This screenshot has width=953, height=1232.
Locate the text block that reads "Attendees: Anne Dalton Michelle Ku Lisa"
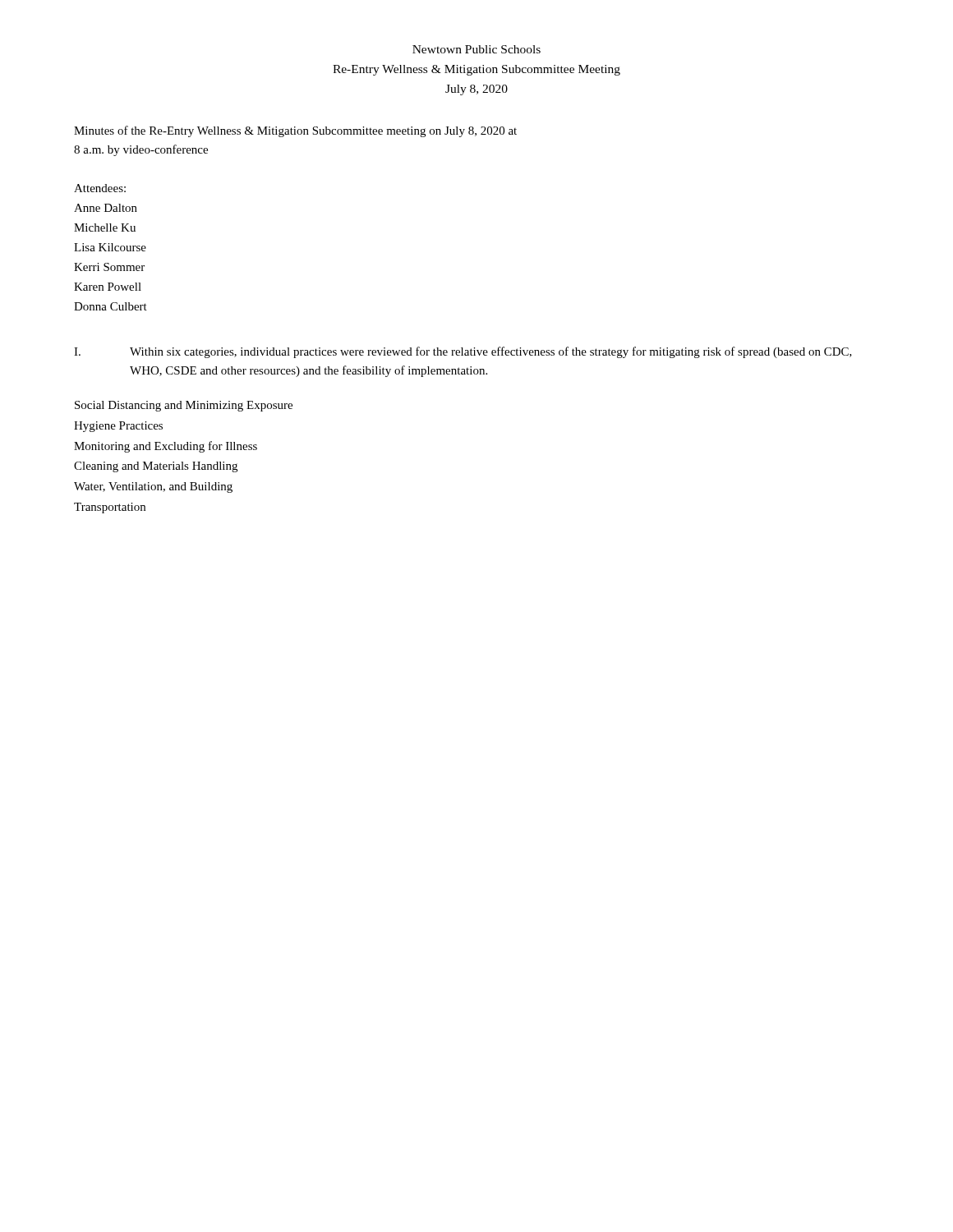pyautogui.click(x=110, y=247)
